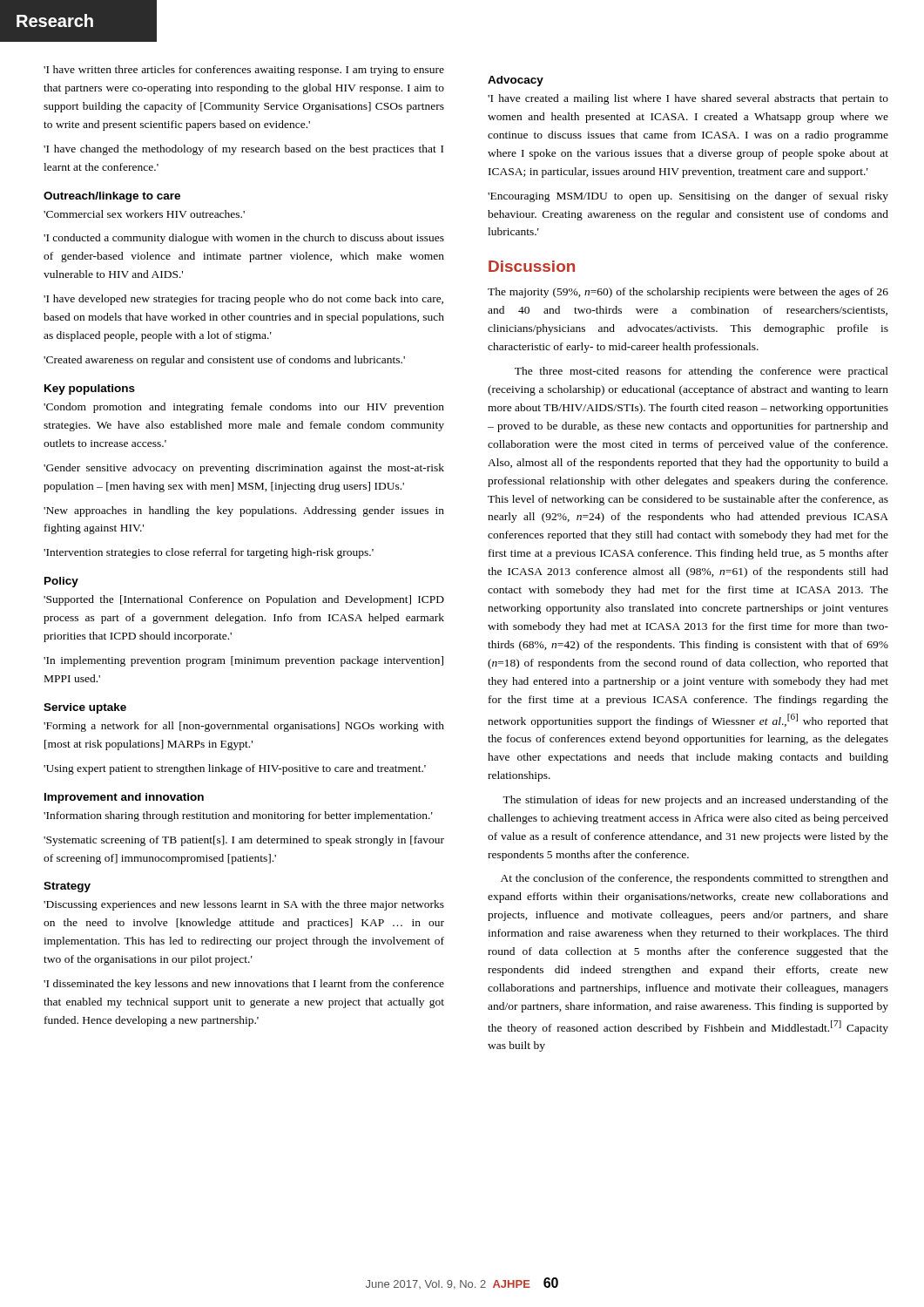Screen dimensions: 1307x924
Task: Find the block on this page that starts "'In implementing prevention program [minimum prevention package intervention]"
Action: point(244,670)
